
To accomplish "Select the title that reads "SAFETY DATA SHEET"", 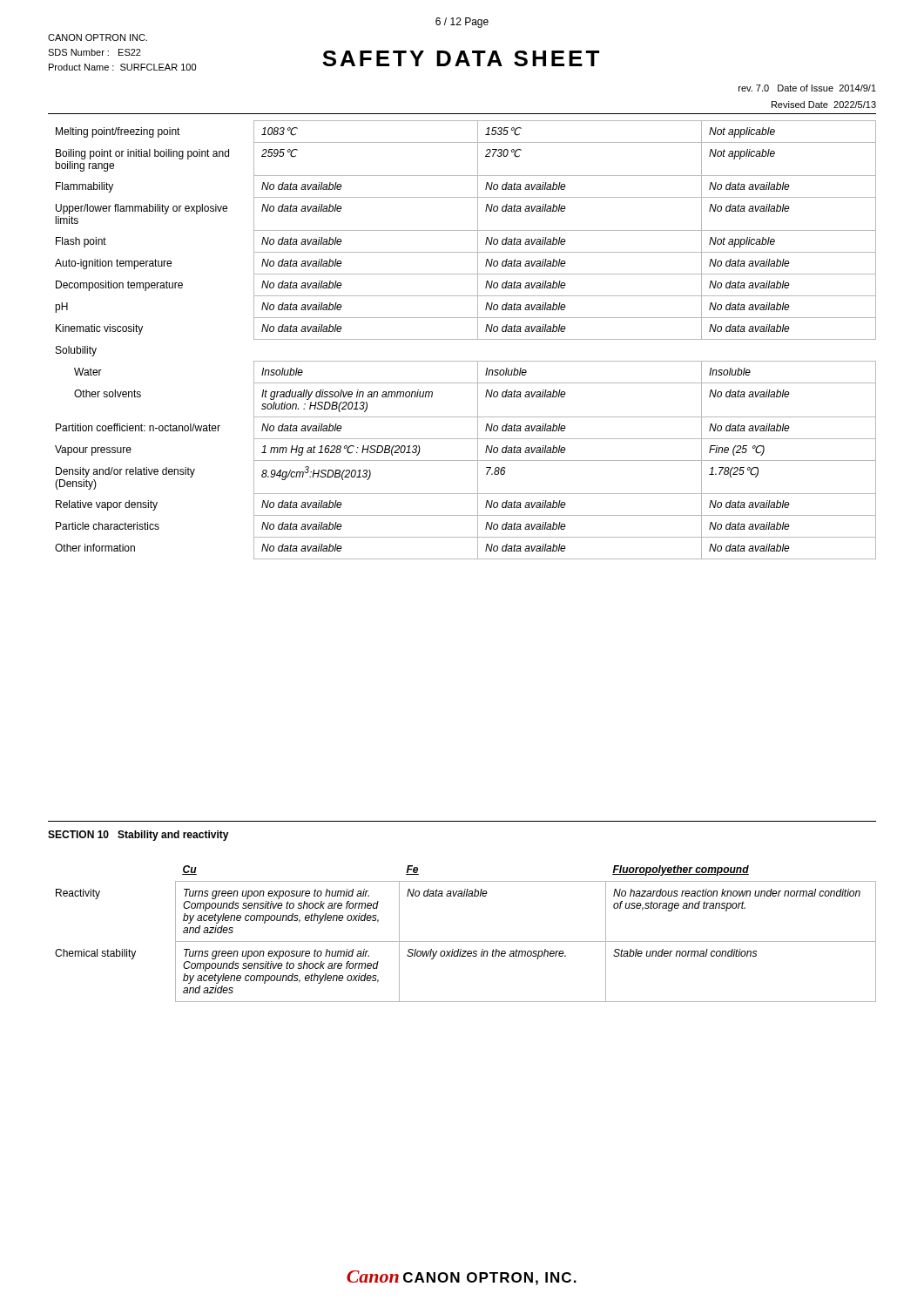I will tap(462, 58).
